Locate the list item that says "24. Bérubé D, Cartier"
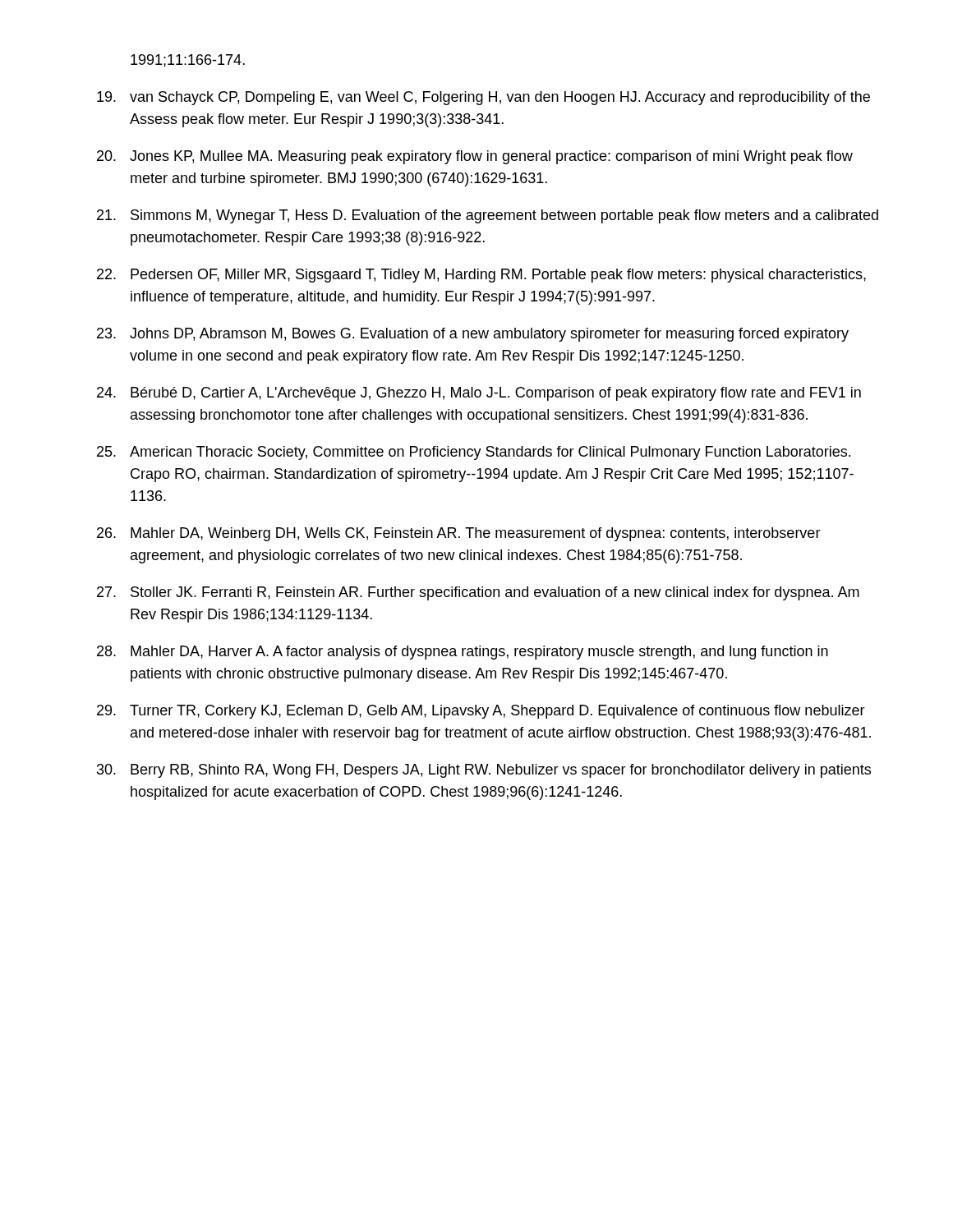953x1232 pixels. pos(476,404)
